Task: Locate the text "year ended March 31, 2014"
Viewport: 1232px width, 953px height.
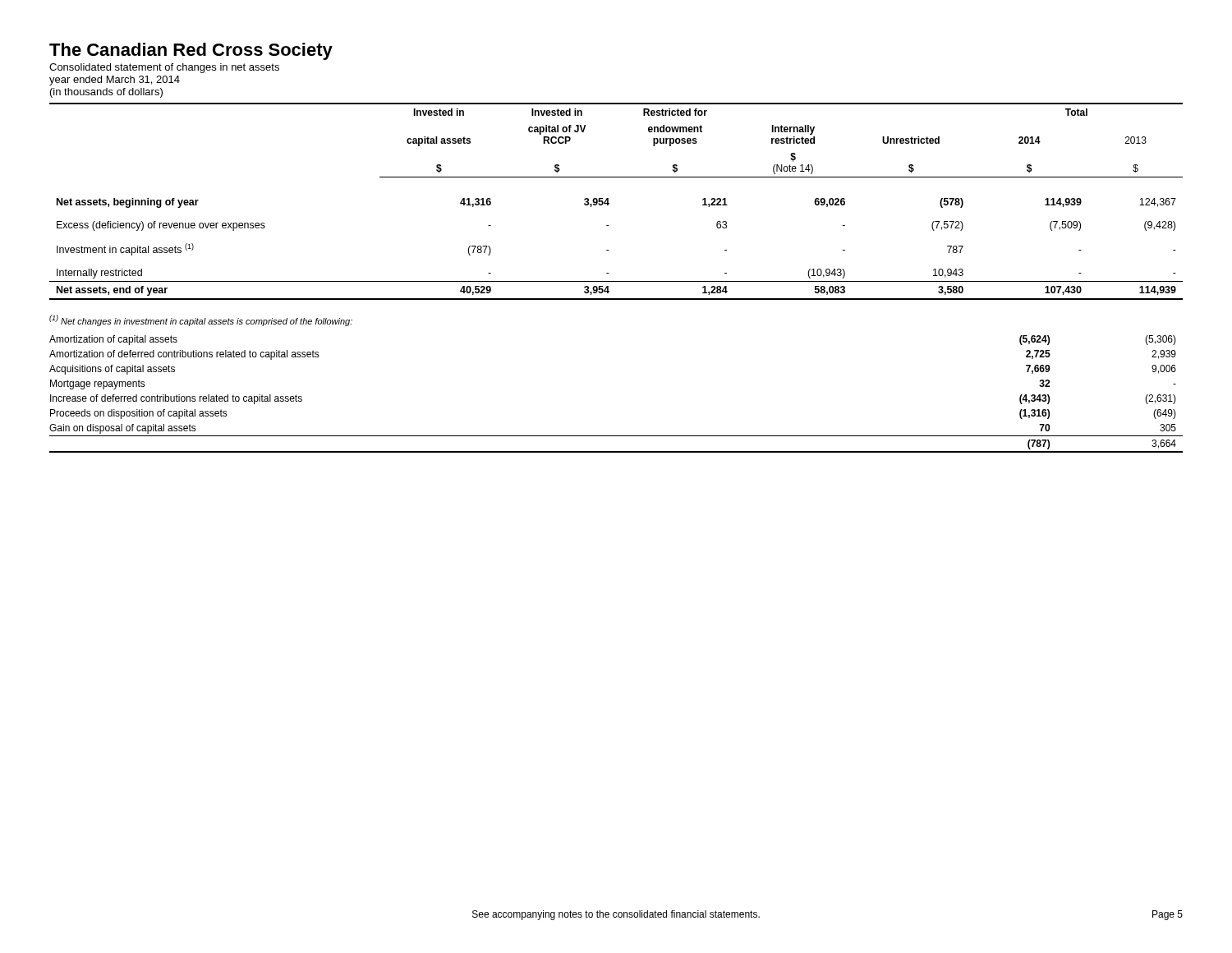Action: pyautogui.click(x=115, y=79)
